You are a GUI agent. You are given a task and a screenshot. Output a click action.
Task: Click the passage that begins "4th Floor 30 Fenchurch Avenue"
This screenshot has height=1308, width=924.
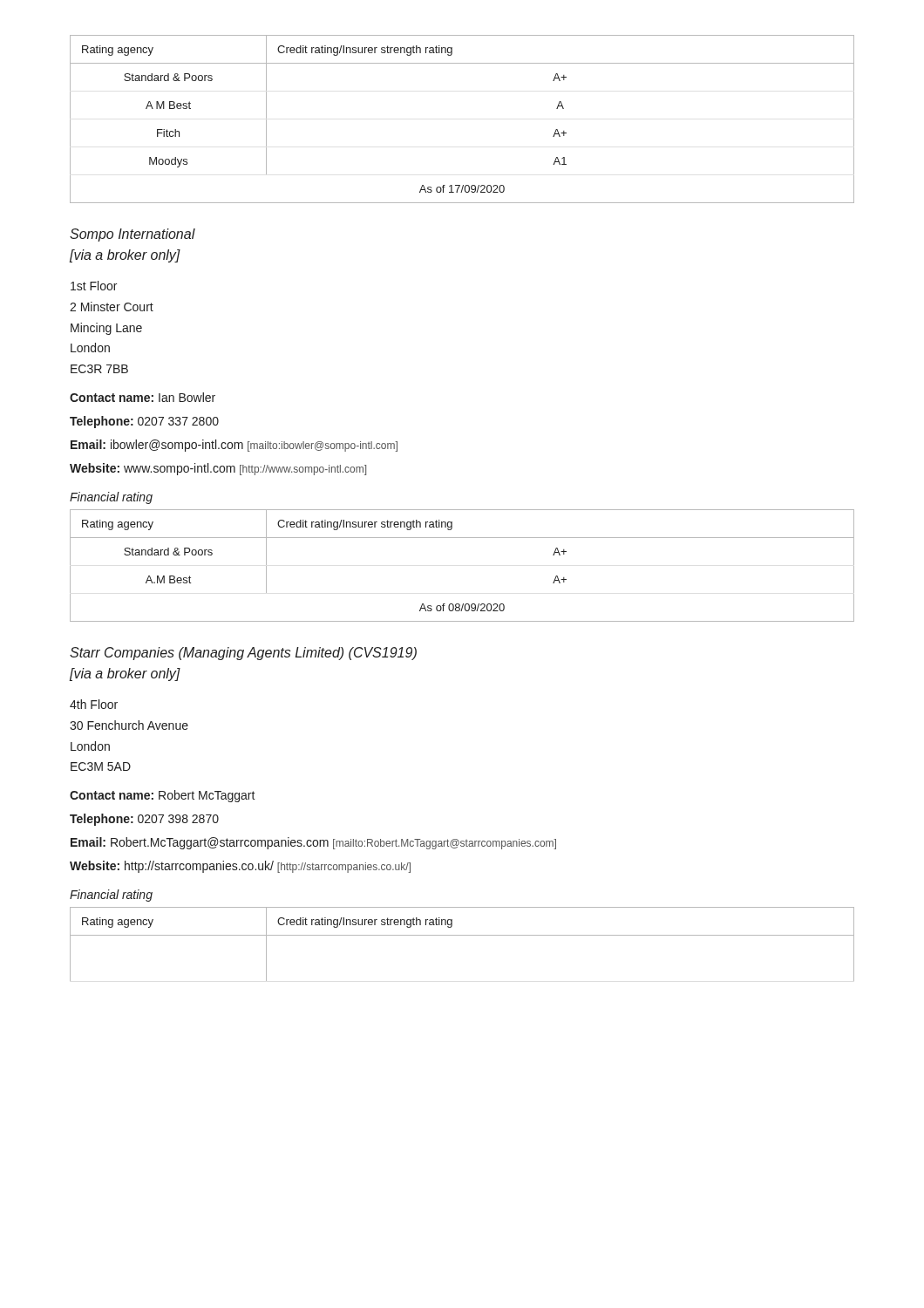point(129,736)
